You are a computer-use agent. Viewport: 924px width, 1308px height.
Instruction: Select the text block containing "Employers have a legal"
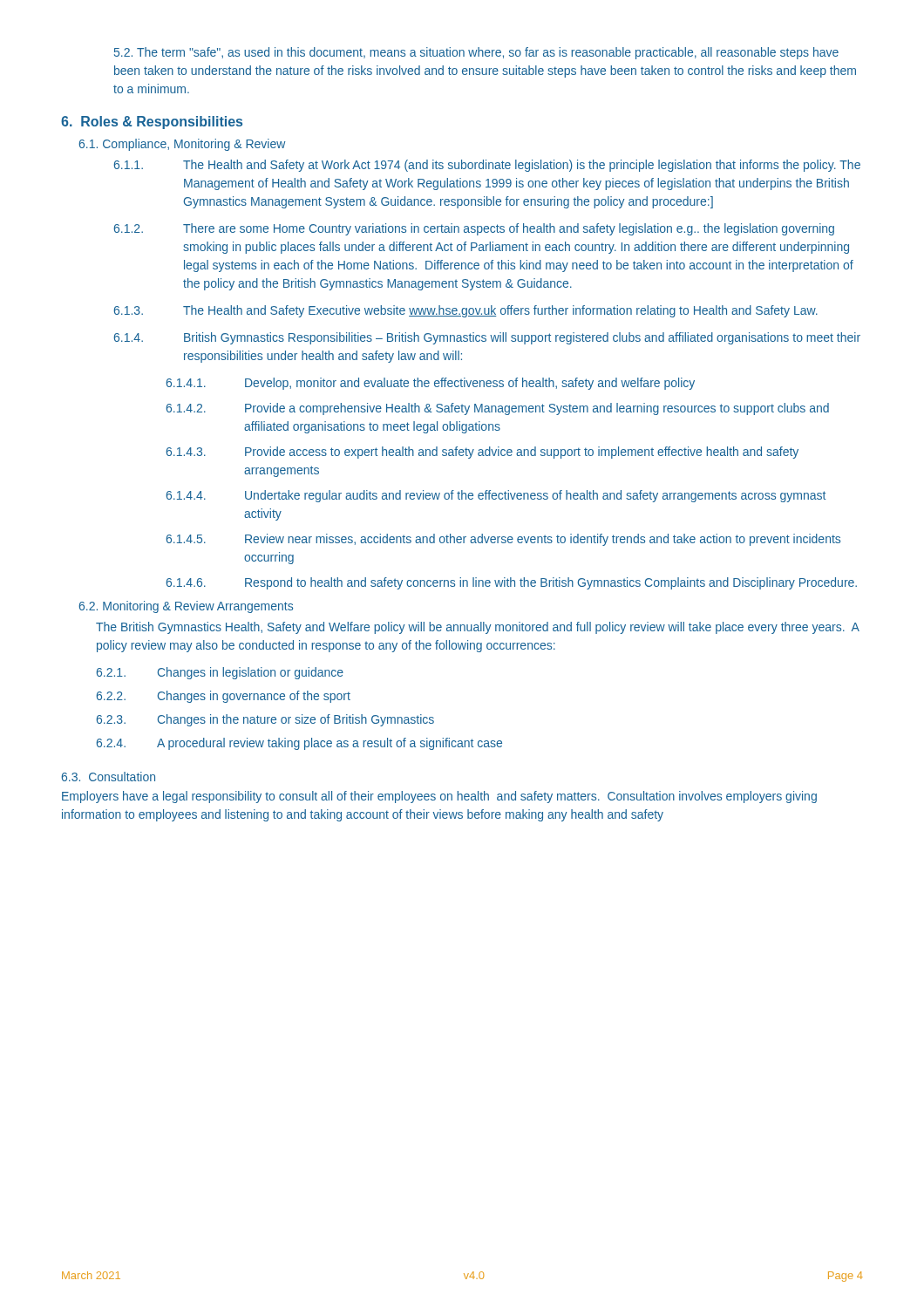(x=439, y=805)
